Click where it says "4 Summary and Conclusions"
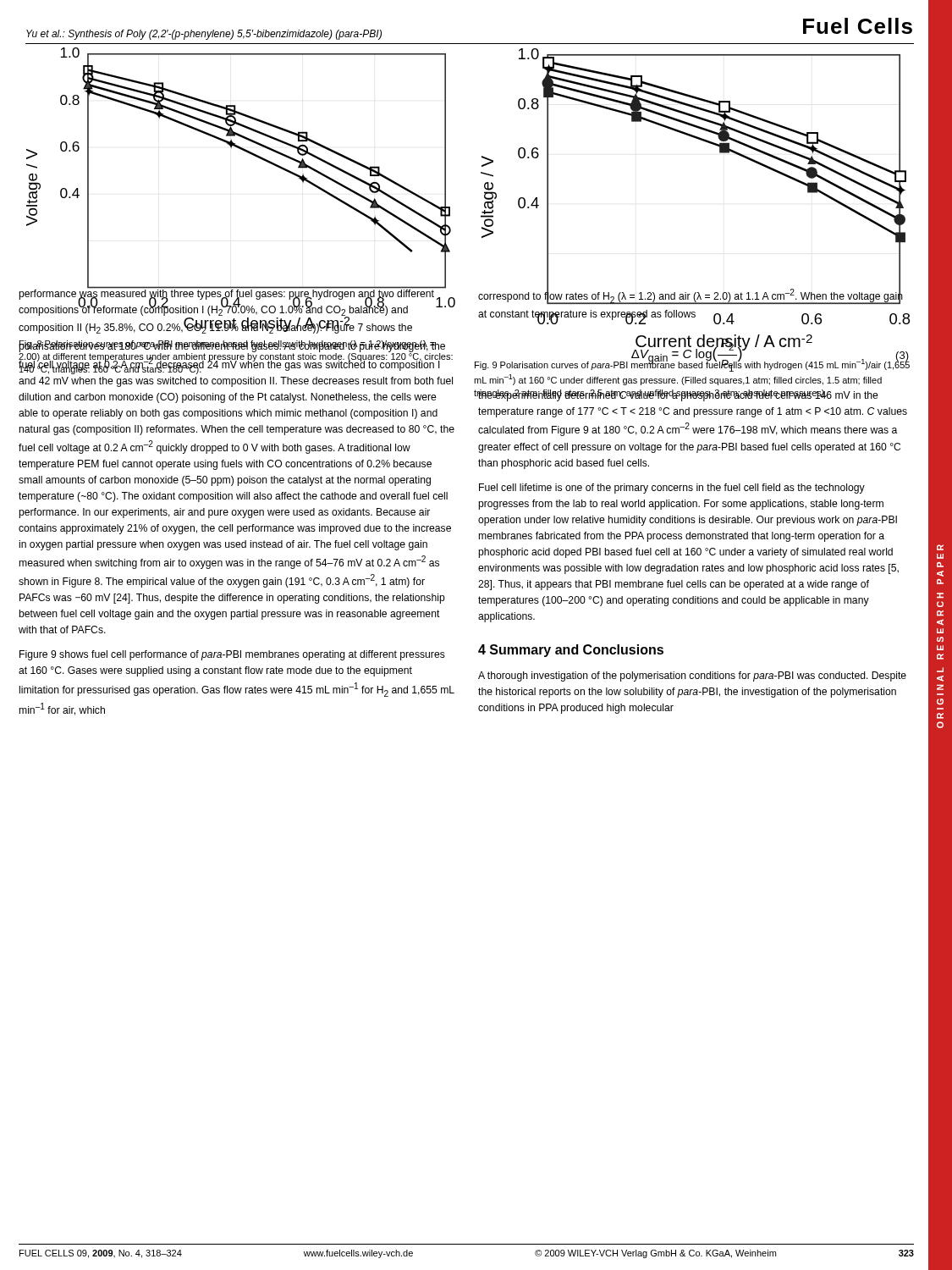Screen dimensions: 1270x952 click(x=571, y=650)
